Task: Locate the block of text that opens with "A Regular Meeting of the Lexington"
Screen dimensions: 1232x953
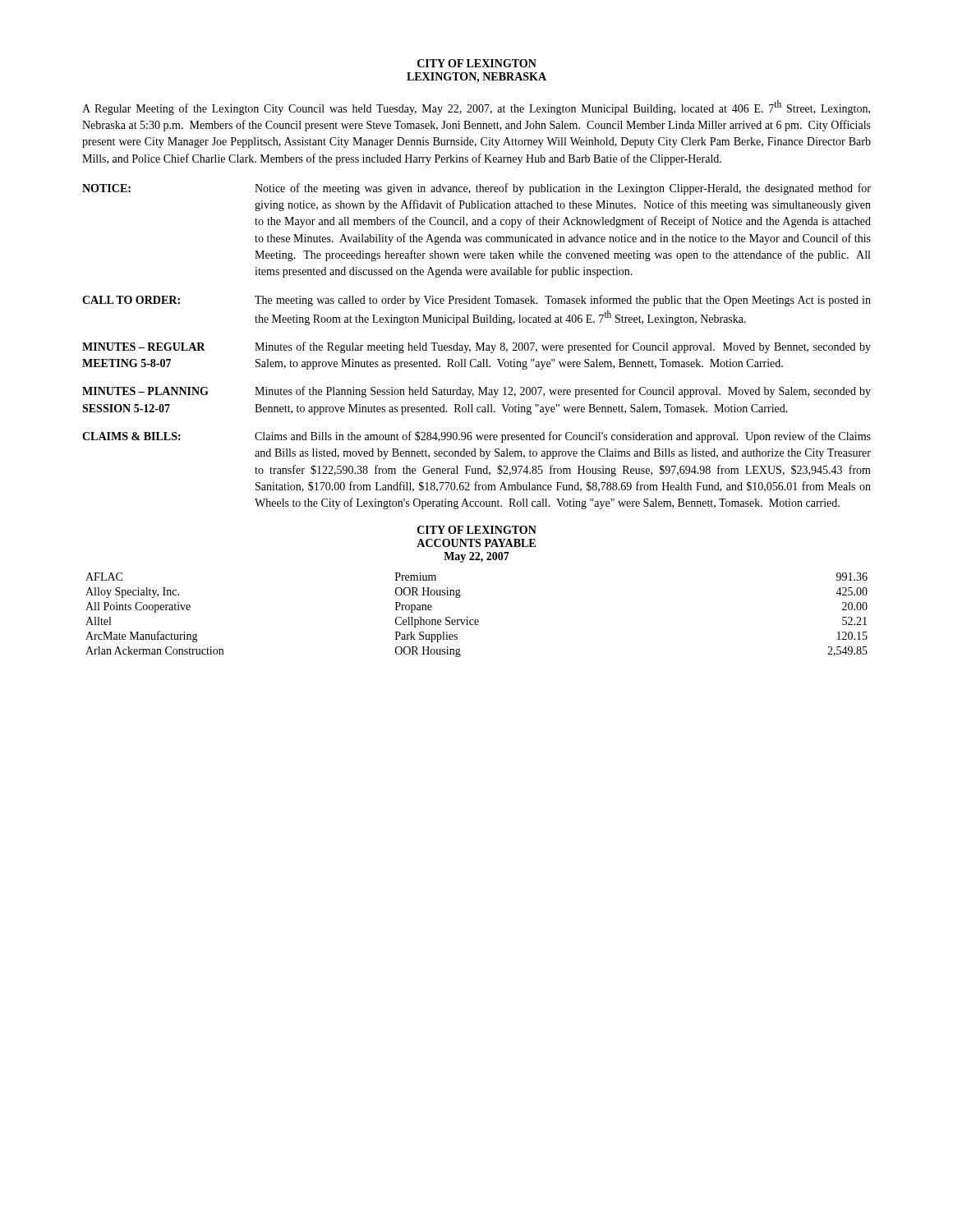Action: coord(476,132)
